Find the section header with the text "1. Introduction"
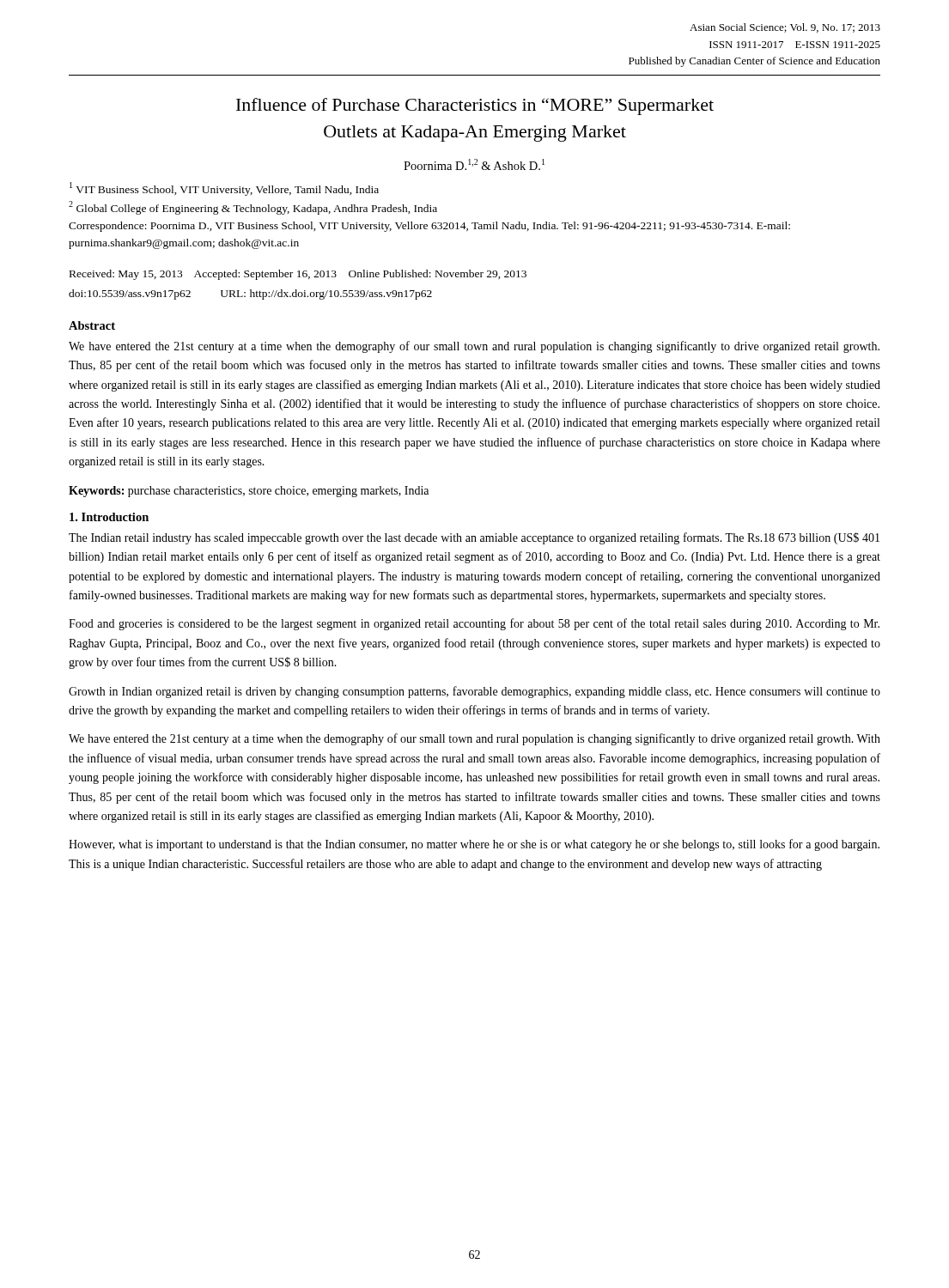949x1288 pixels. 109,517
